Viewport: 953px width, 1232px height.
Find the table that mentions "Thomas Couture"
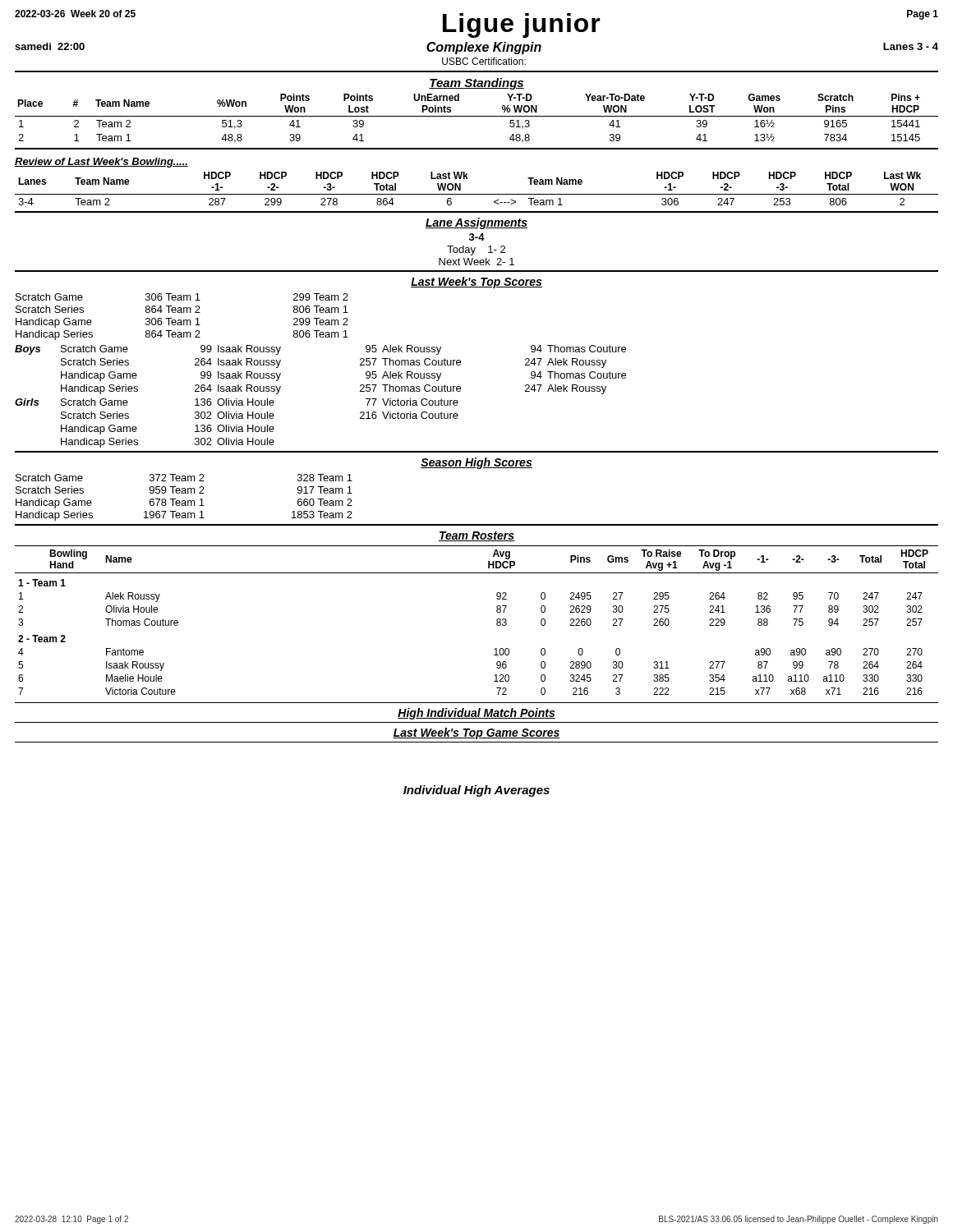point(476,622)
